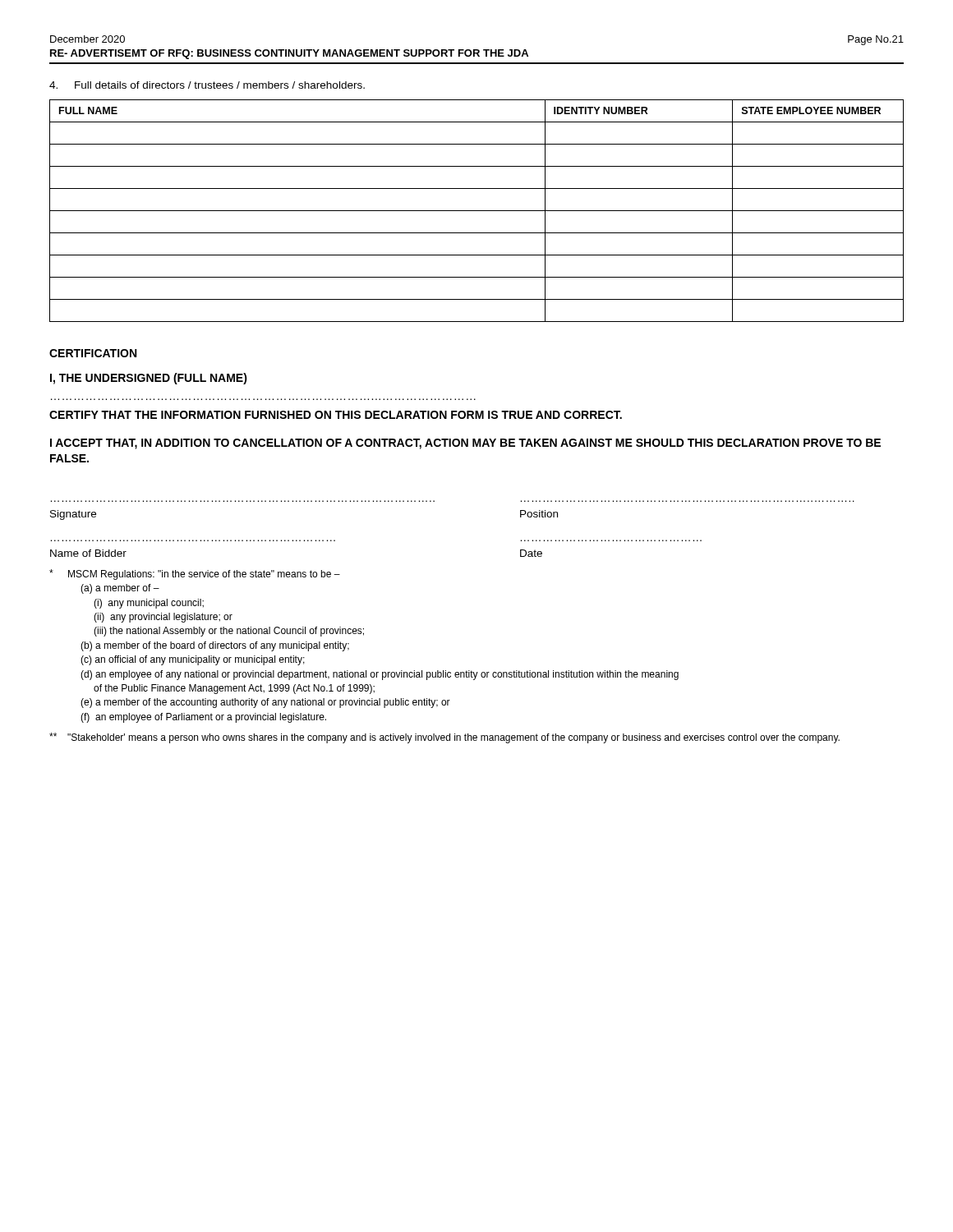The width and height of the screenshot is (953, 1232).
Task: Click on the text block that says "I, THE UNDERSIGNED"
Action: [476, 387]
